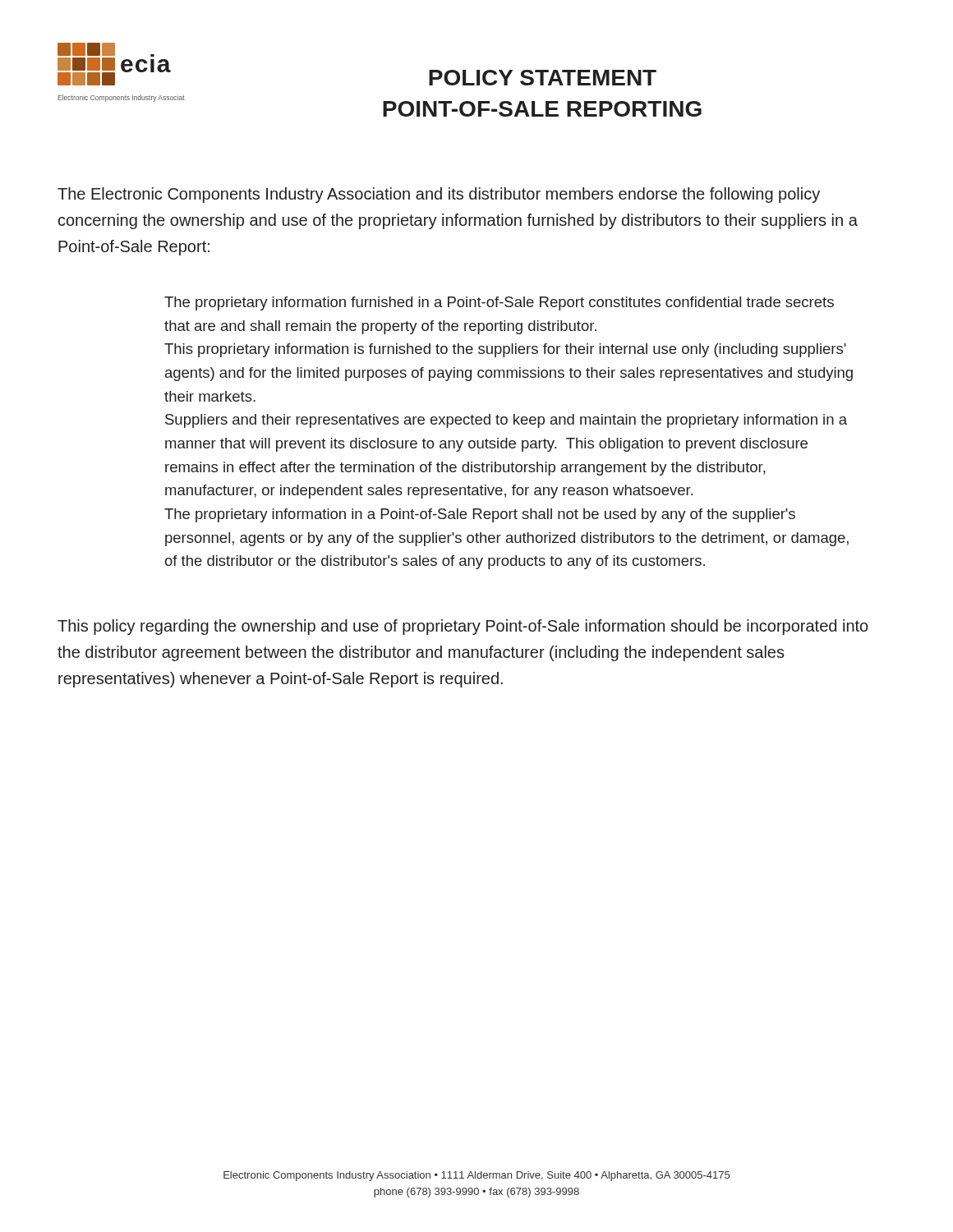The width and height of the screenshot is (953, 1232).
Task: Find the text block containing "The Electronic Components Industry Association and"
Action: tap(458, 220)
